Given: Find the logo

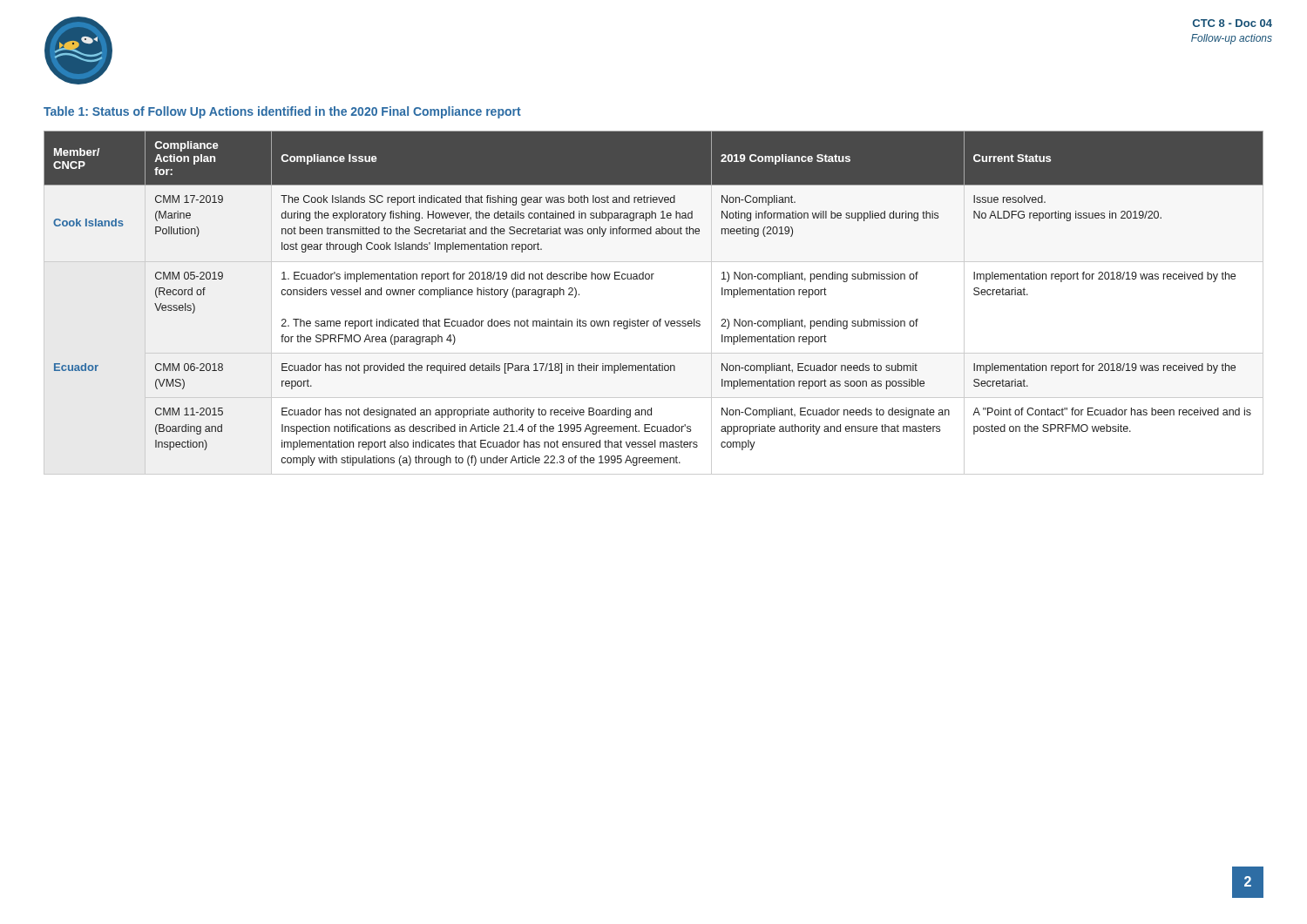Looking at the screenshot, I should pos(78,52).
